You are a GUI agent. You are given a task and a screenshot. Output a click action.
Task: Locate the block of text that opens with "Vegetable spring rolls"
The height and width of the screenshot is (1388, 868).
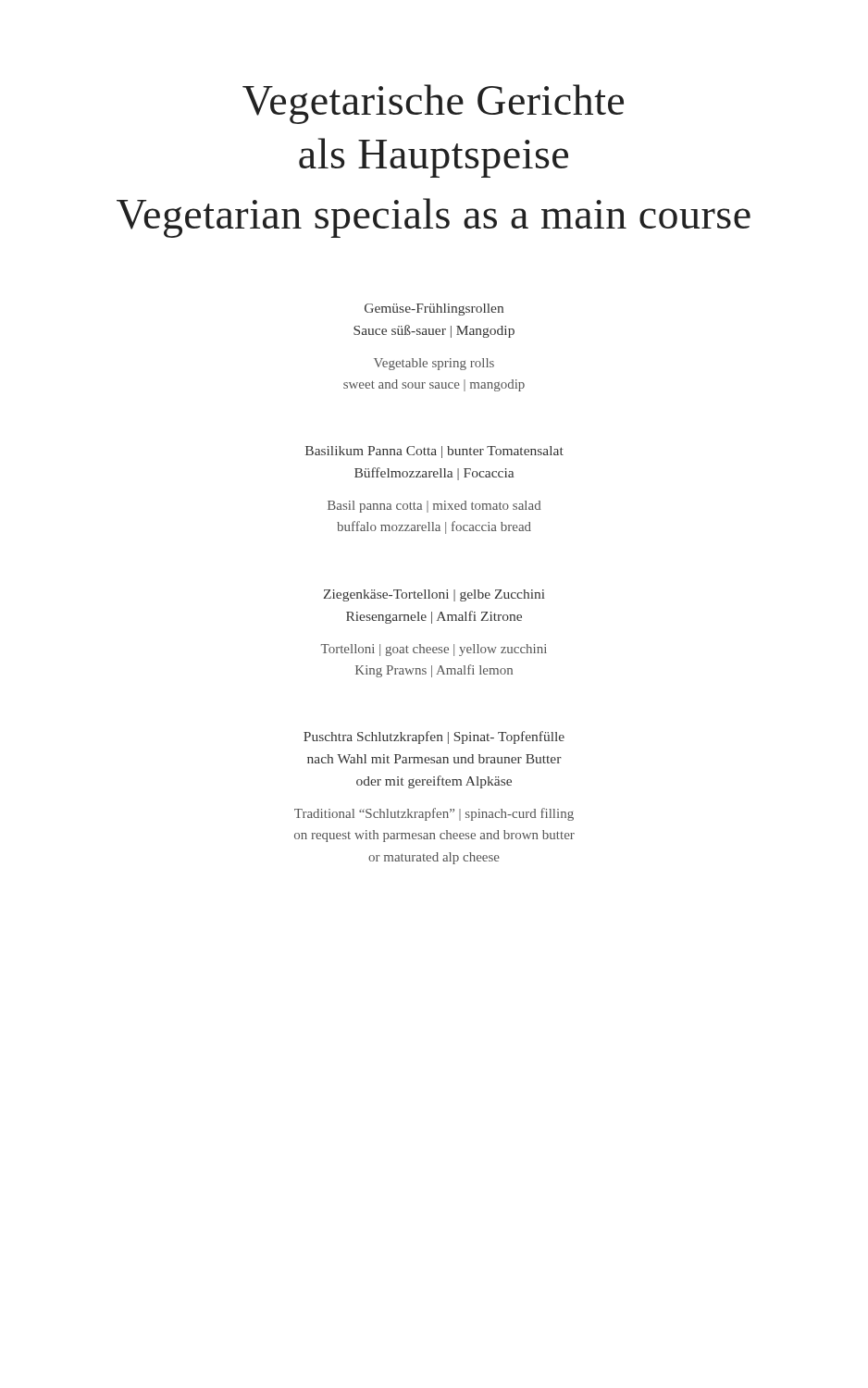[x=434, y=373]
